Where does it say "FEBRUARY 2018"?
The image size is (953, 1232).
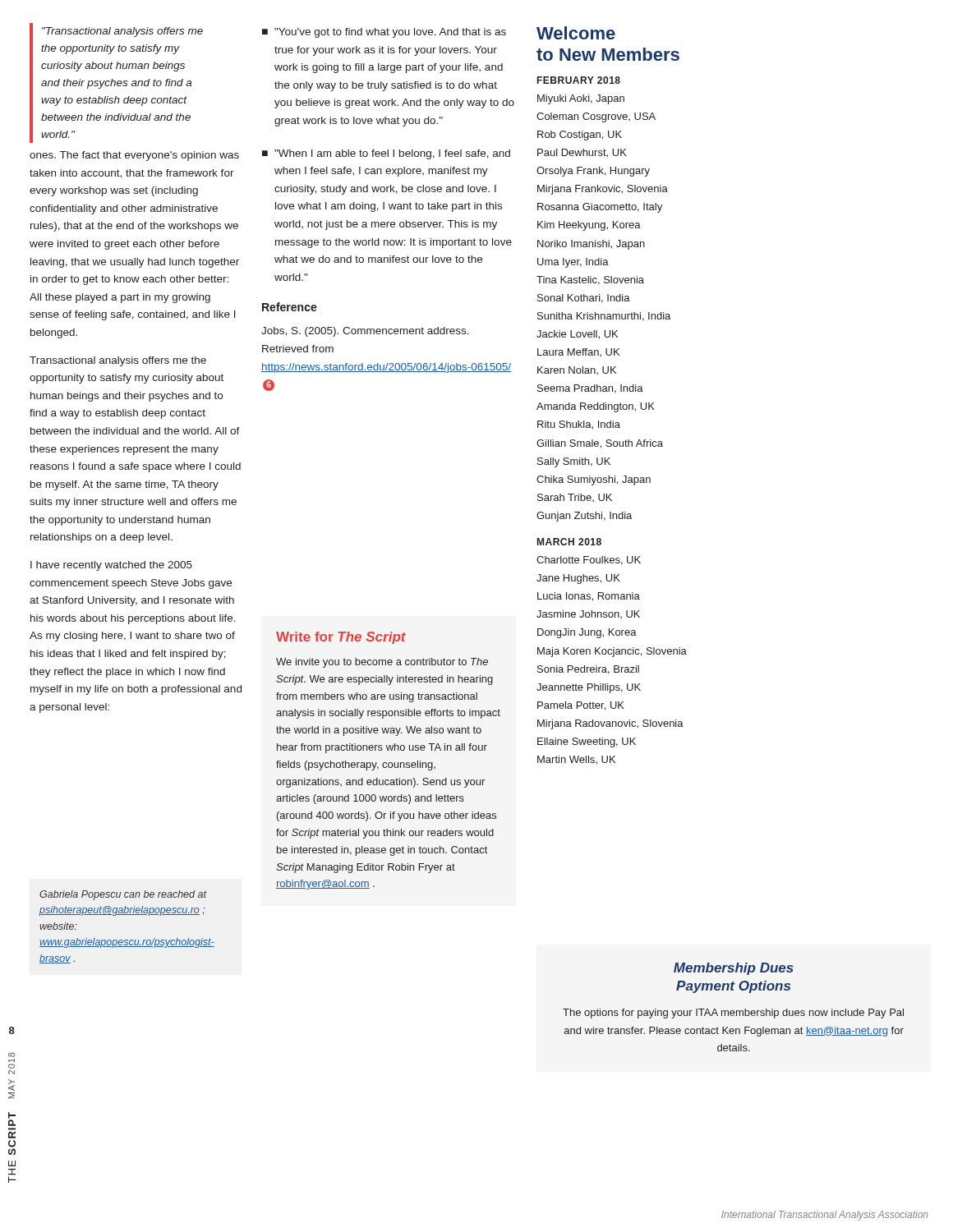coord(579,80)
